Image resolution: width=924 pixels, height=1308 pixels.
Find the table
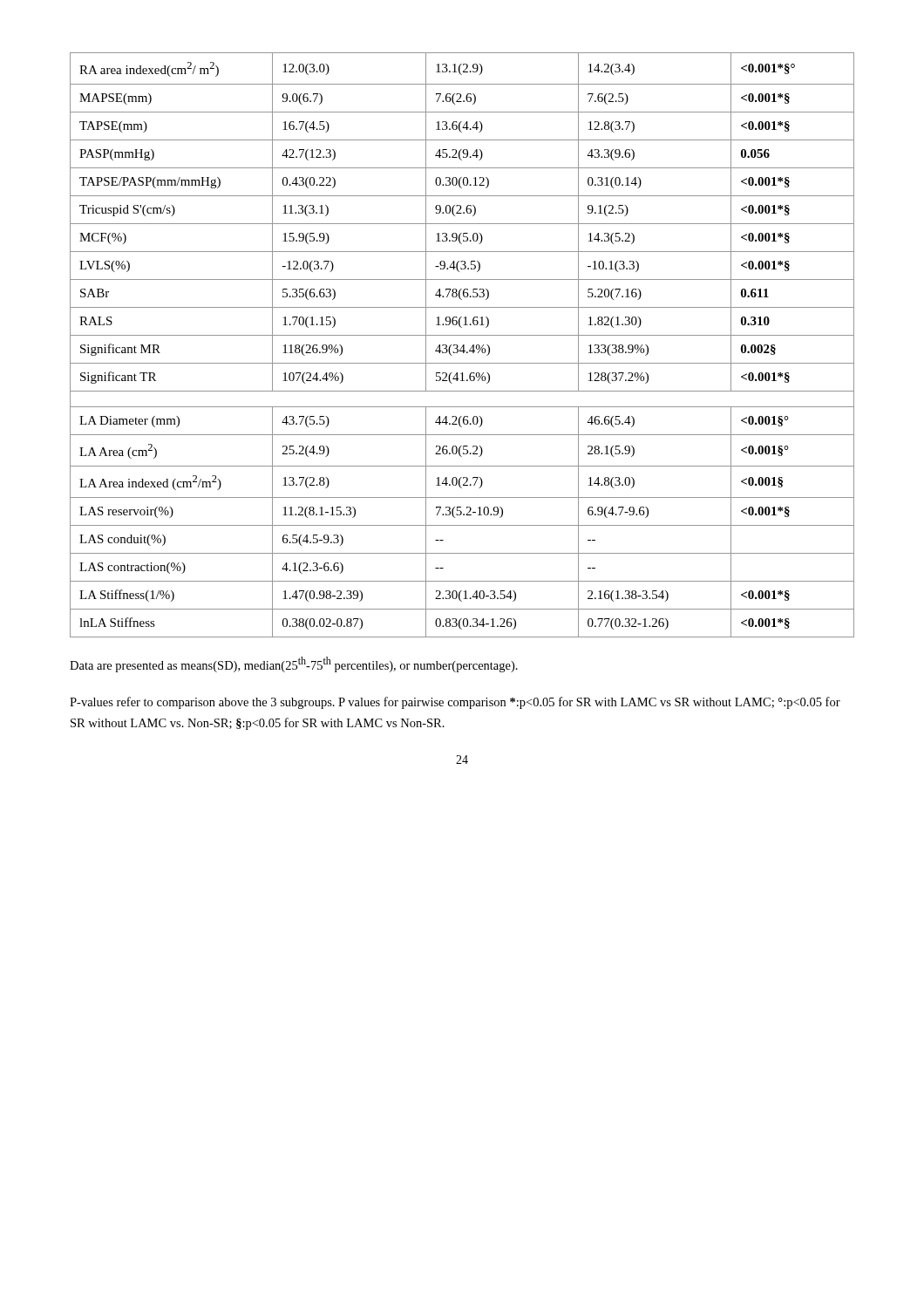point(462,345)
